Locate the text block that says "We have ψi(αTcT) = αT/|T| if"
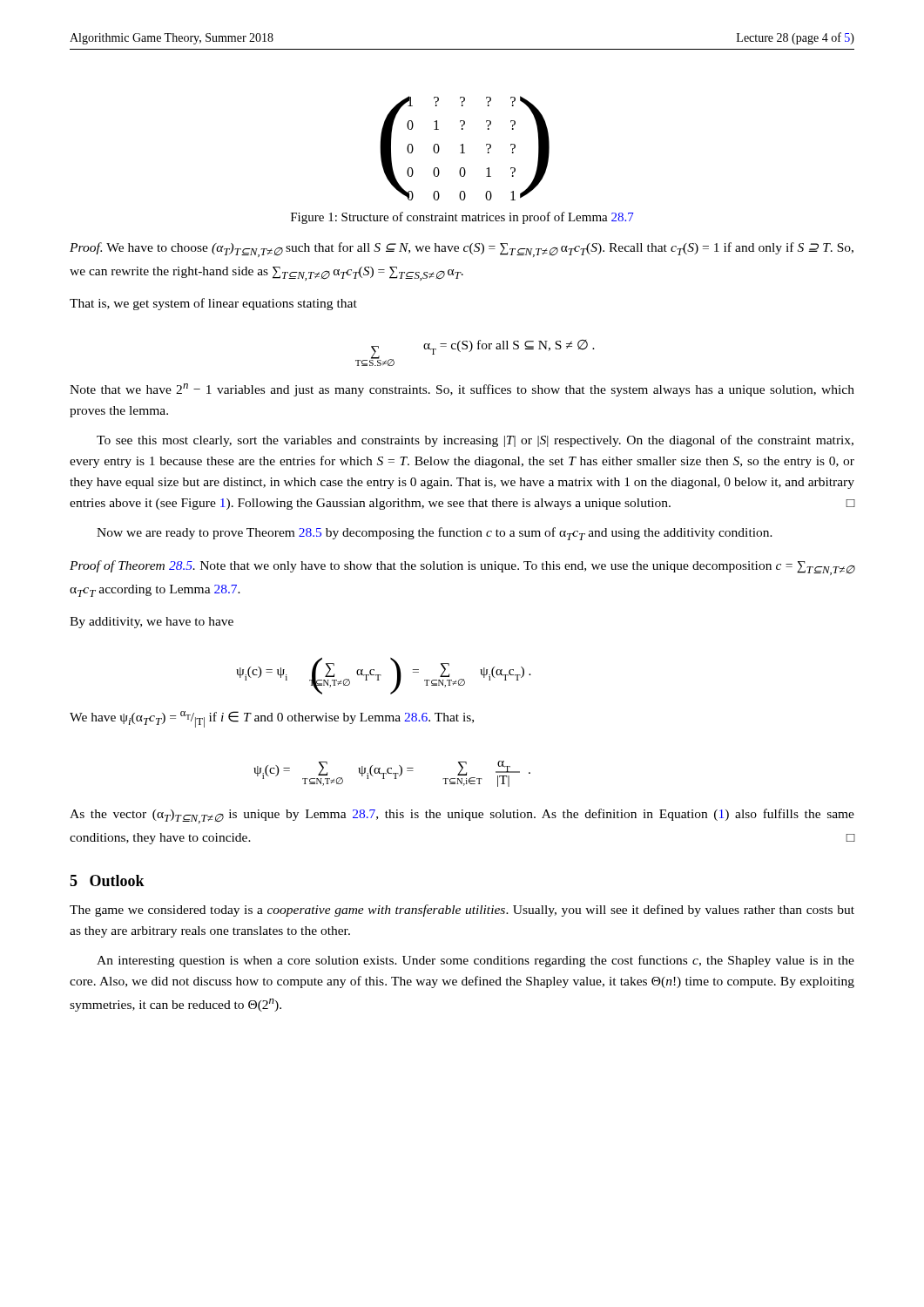 pos(462,718)
